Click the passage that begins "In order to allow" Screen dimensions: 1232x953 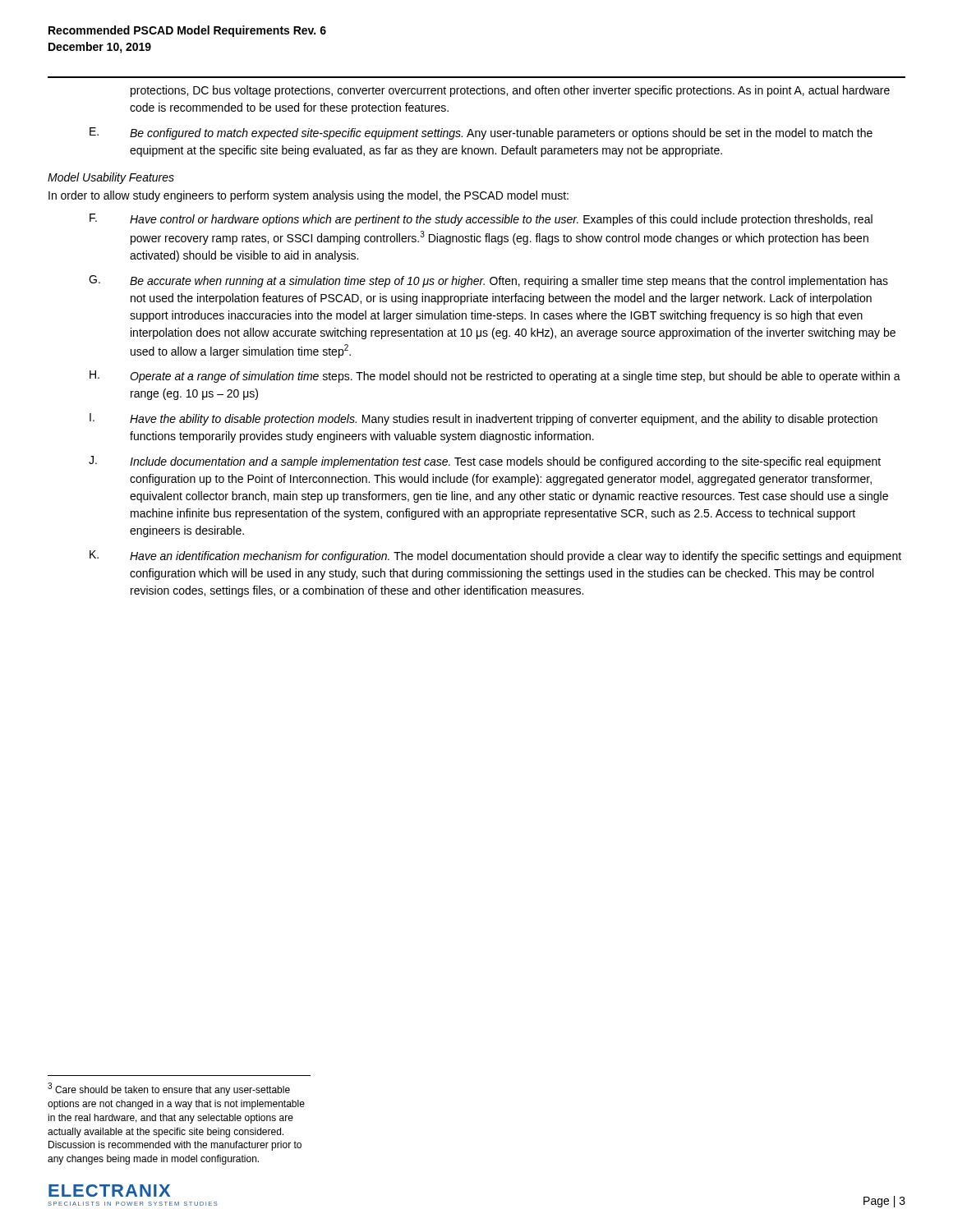308,195
